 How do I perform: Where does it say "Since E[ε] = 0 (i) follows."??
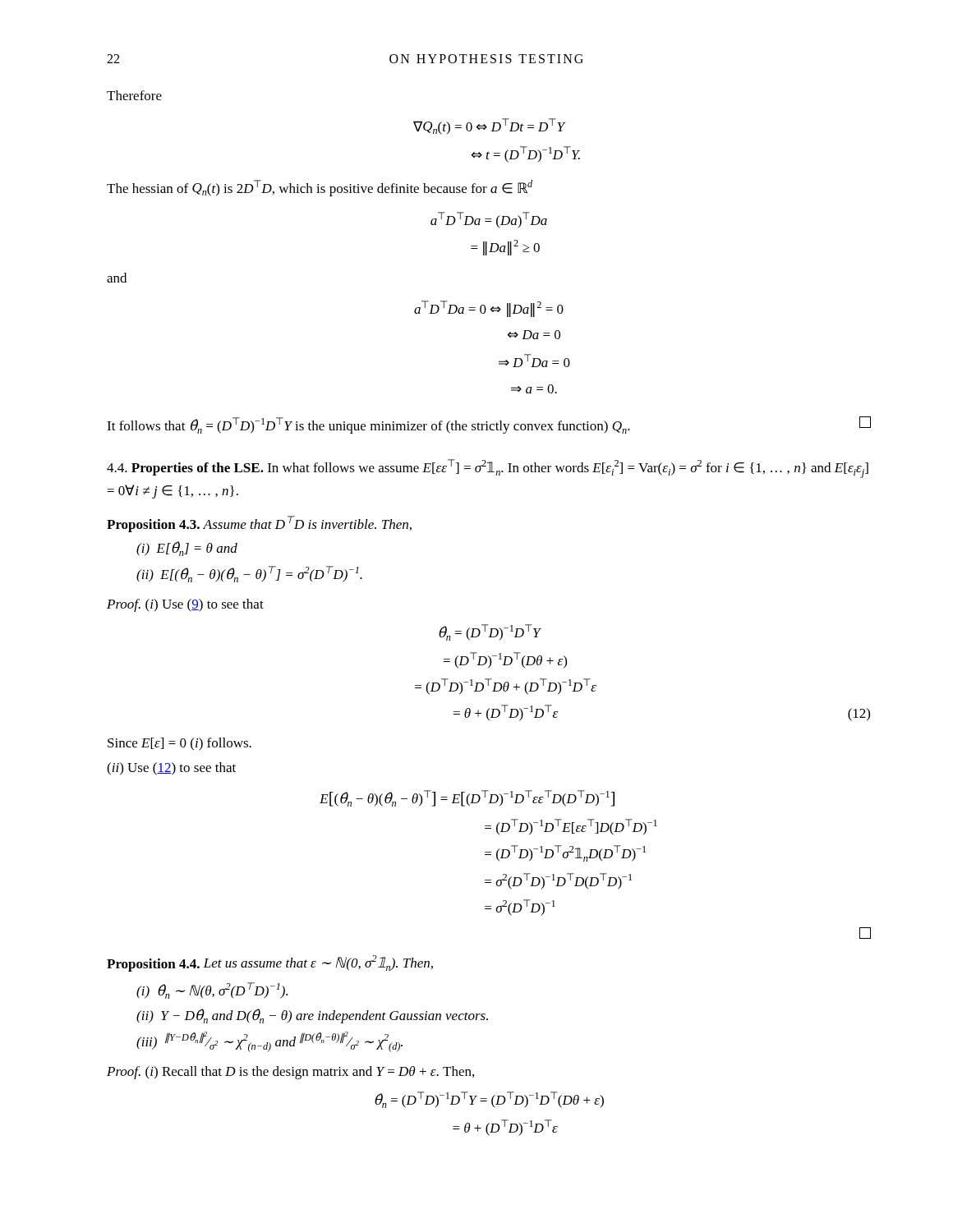179,743
